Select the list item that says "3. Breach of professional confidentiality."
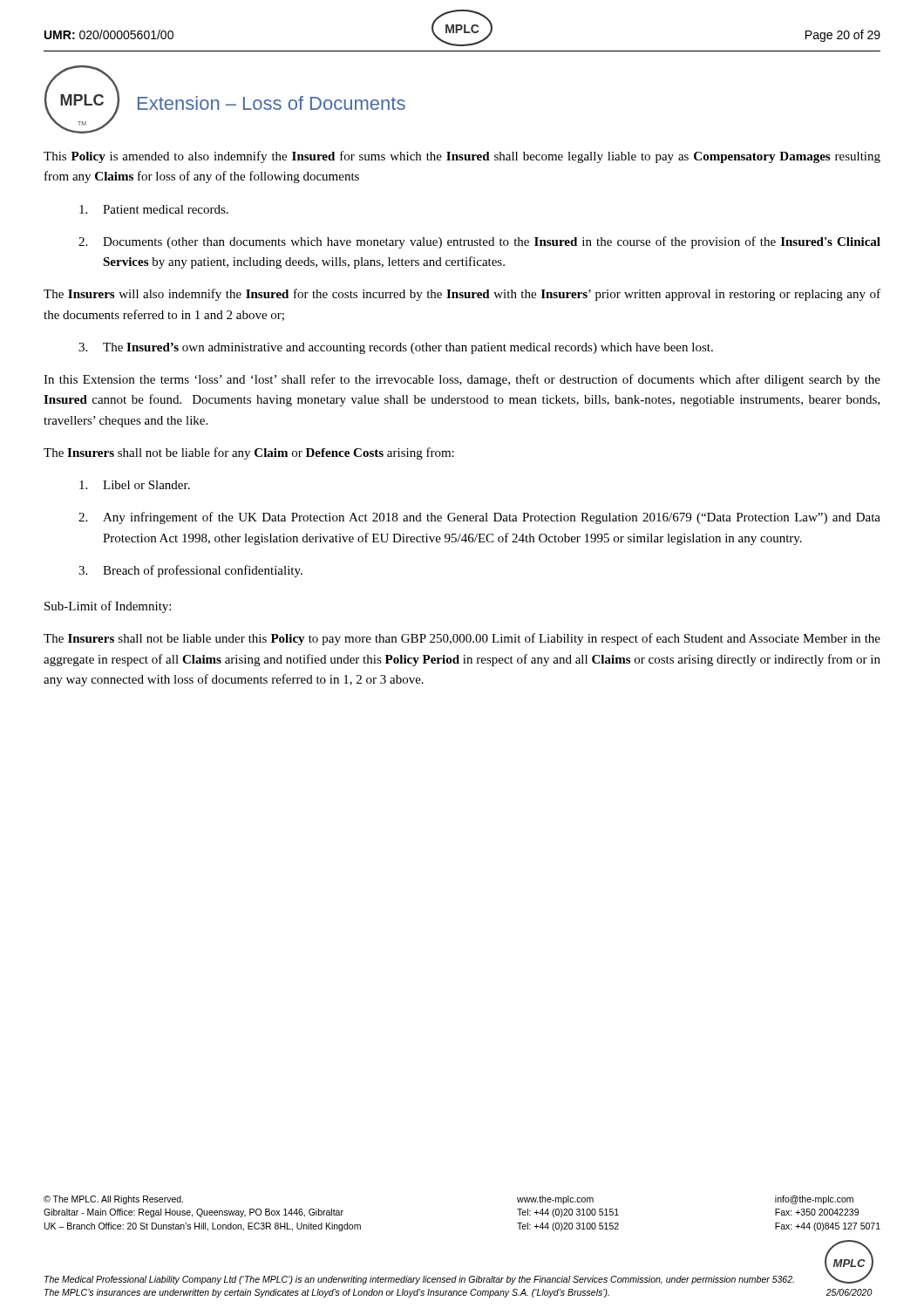Viewport: 924px width, 1308px height. 190,571
